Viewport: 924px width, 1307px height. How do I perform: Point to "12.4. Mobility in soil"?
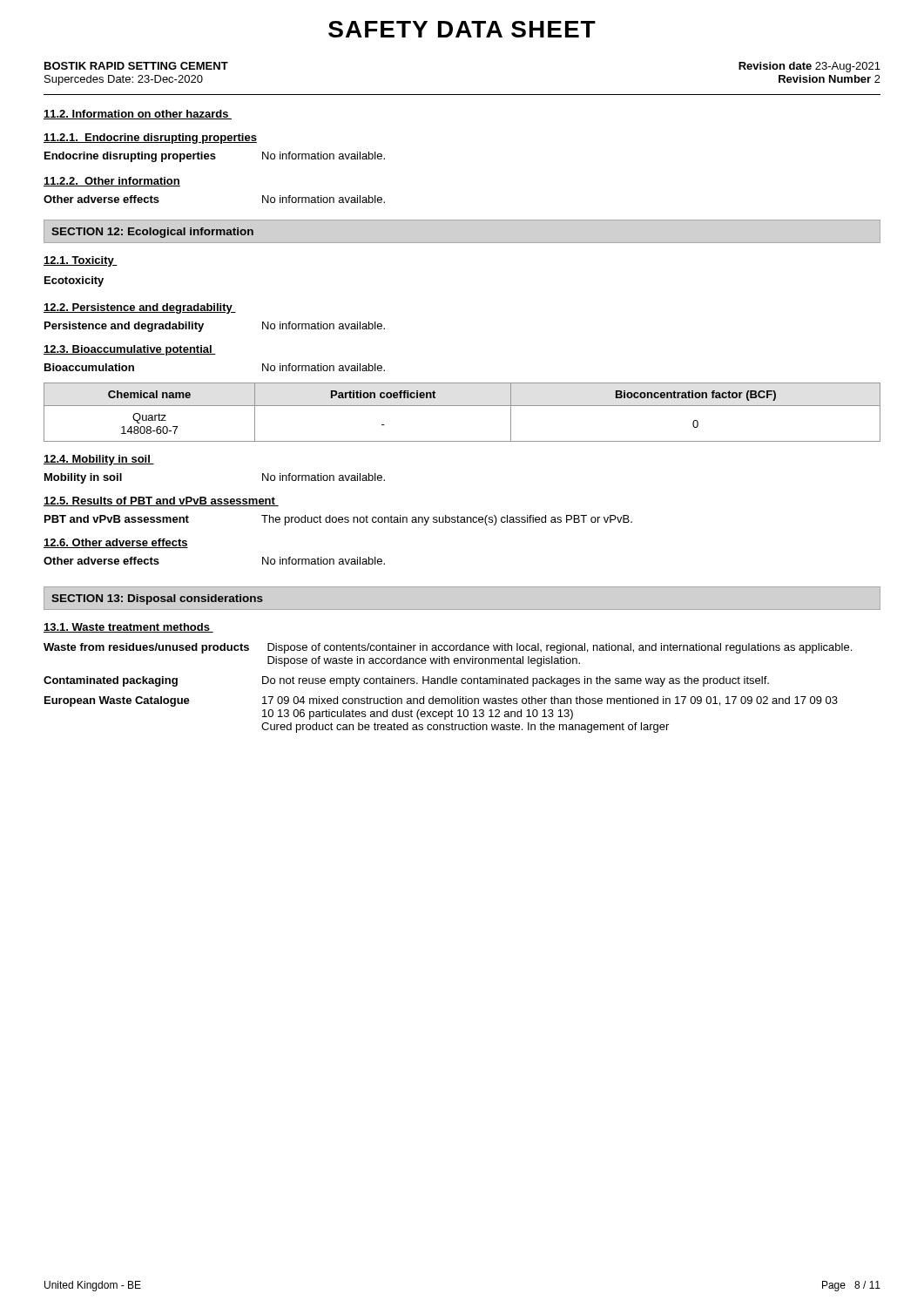(99, 459)
